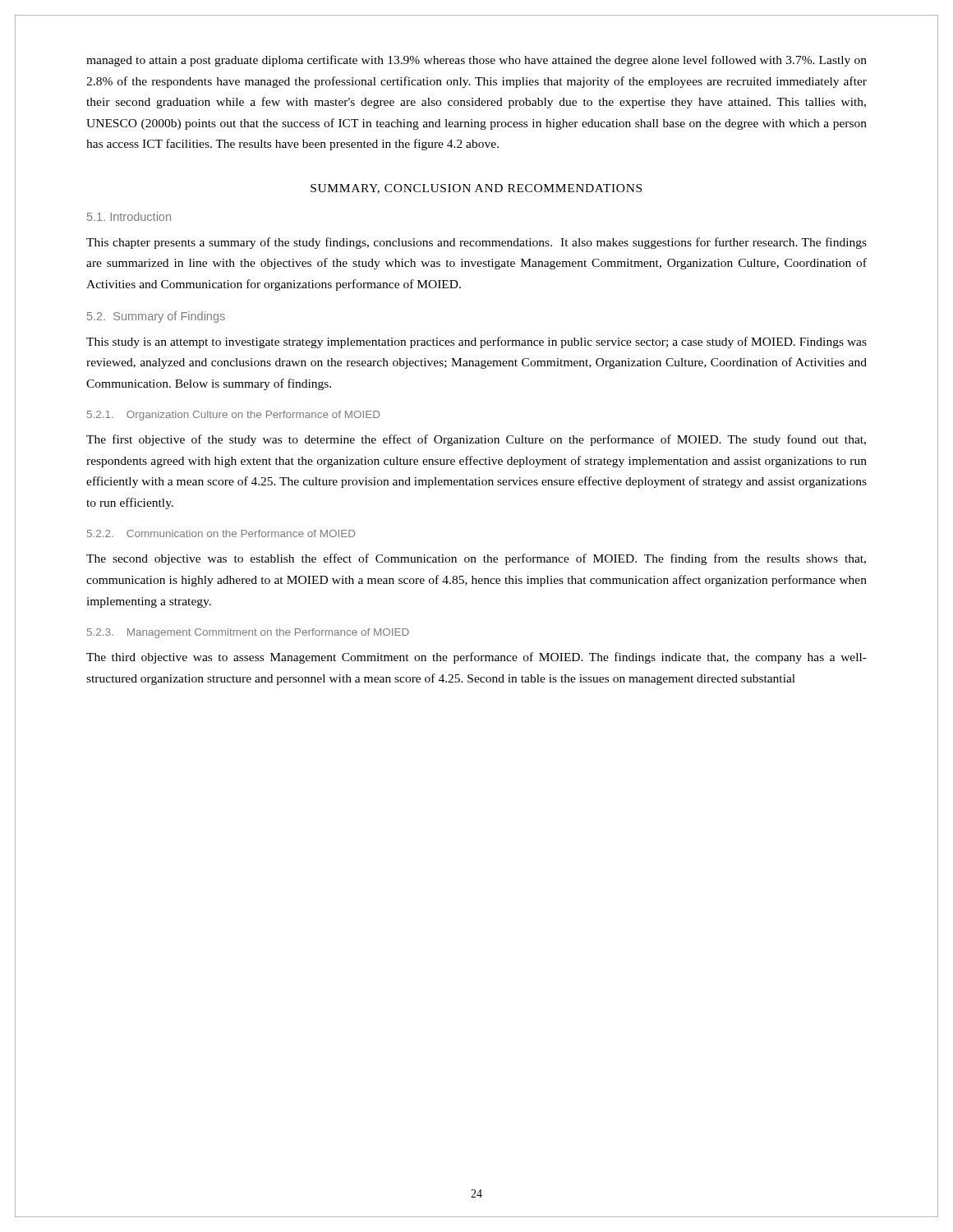The width and height of the screenshot is (953, 1232).
Task: Navigate to the block starting "This chapter presents"
Action: pyautogui.click(x=476, y=263)
